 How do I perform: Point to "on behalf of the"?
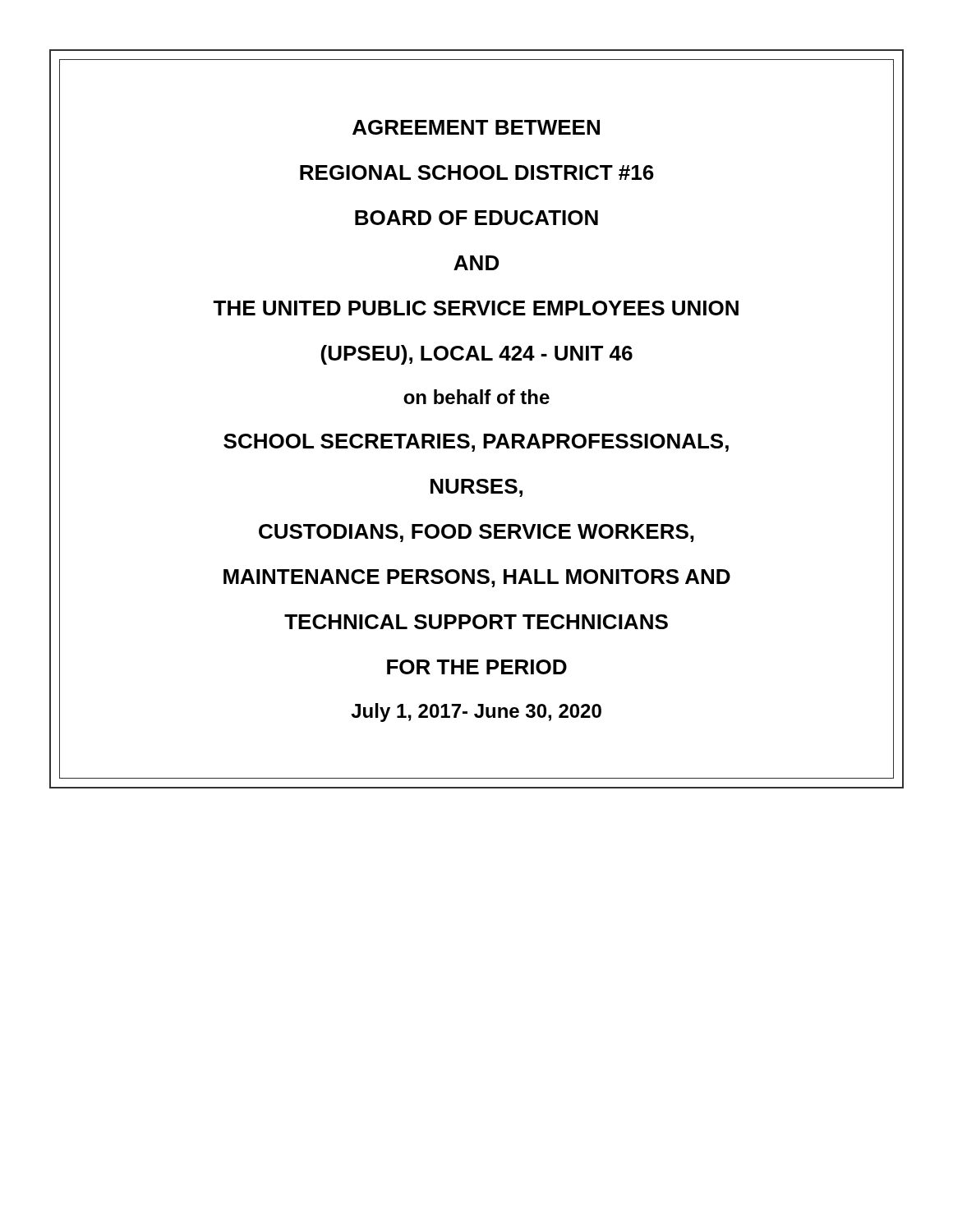476,397
